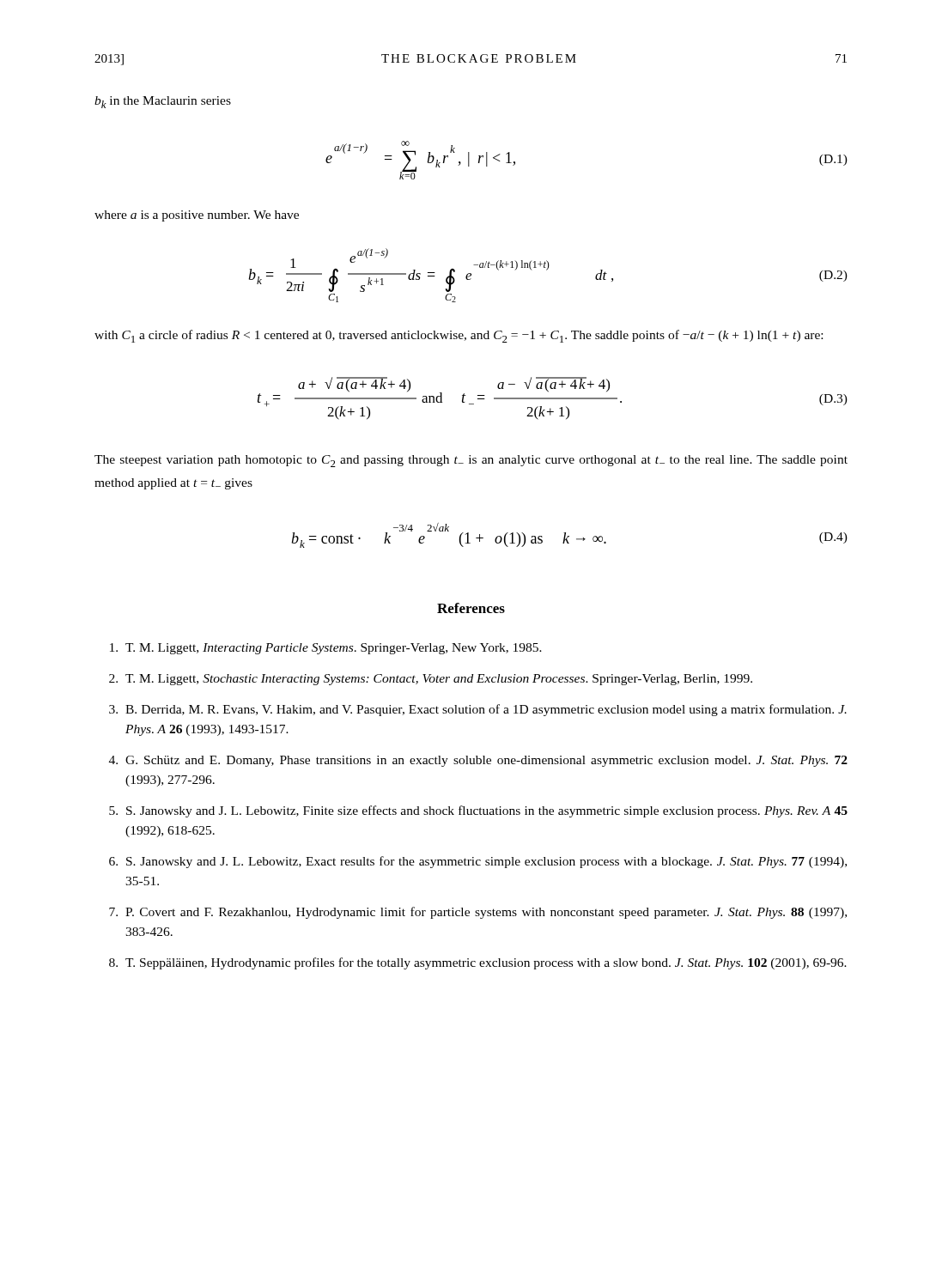942x1288 pixels.
Task: Locate the list item that says "4. G. Schütz"
Action: (x=471, y=770)
